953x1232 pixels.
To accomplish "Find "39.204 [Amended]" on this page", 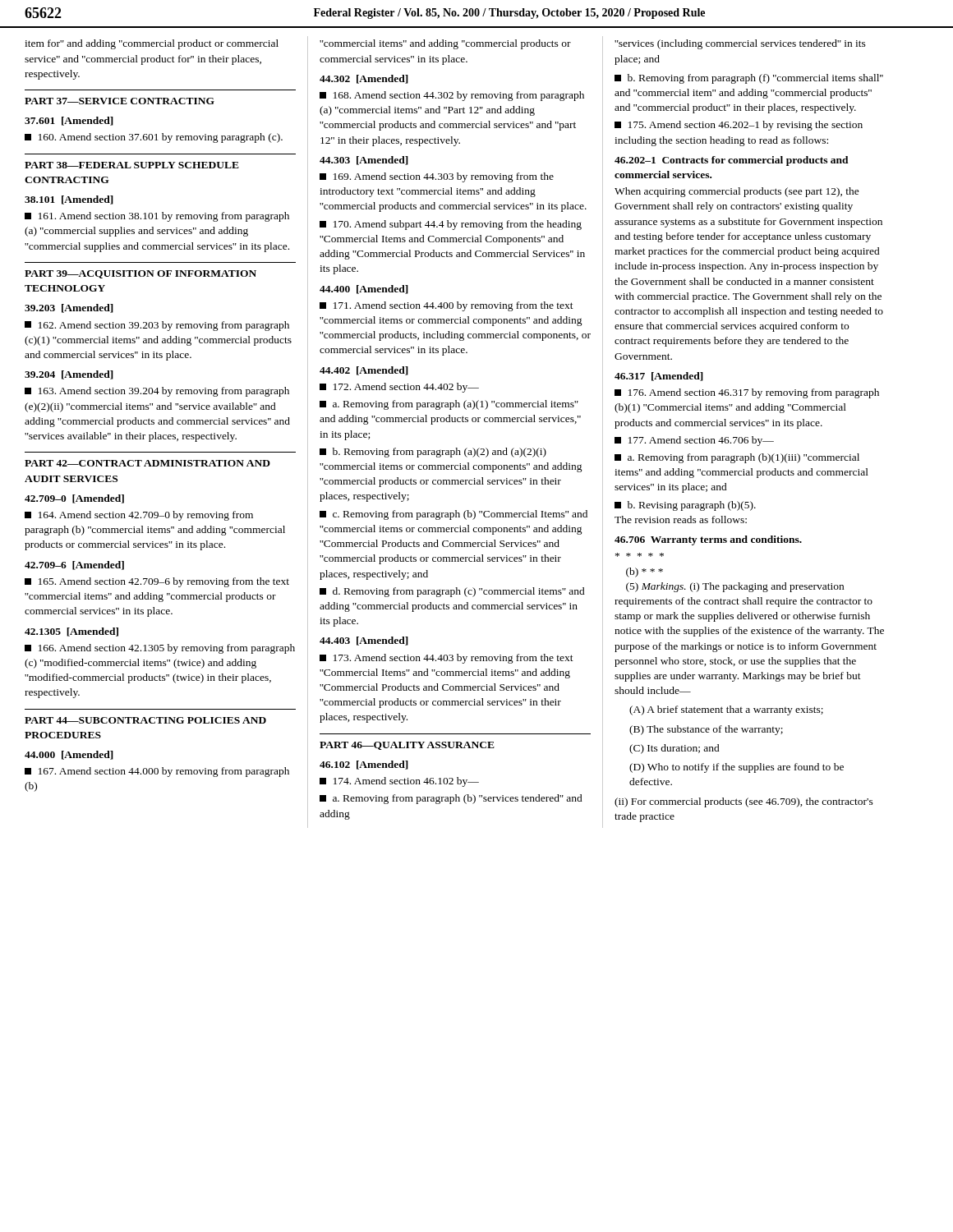I will point(69,374).
